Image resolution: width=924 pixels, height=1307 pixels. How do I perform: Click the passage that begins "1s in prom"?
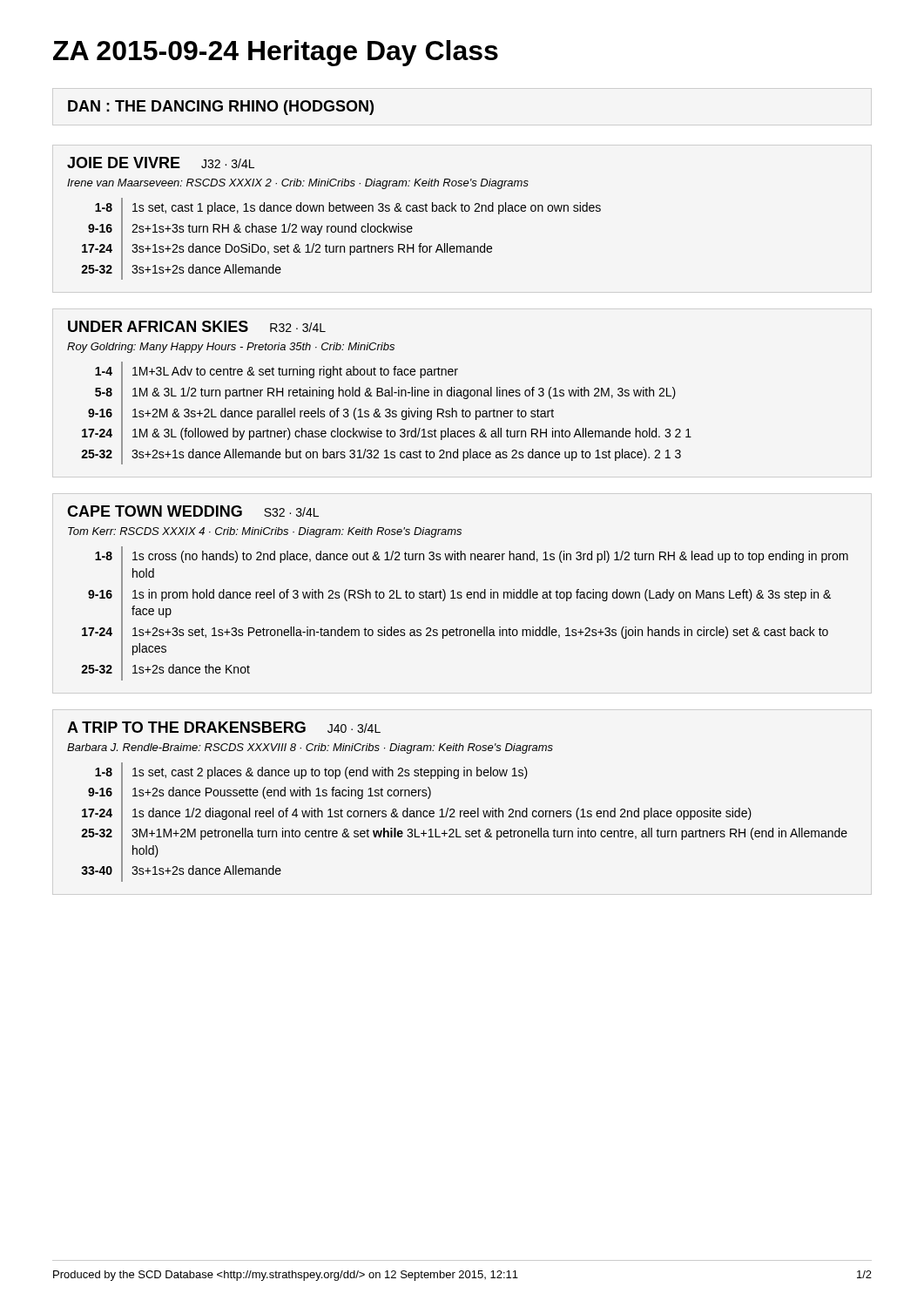point(481,602)
